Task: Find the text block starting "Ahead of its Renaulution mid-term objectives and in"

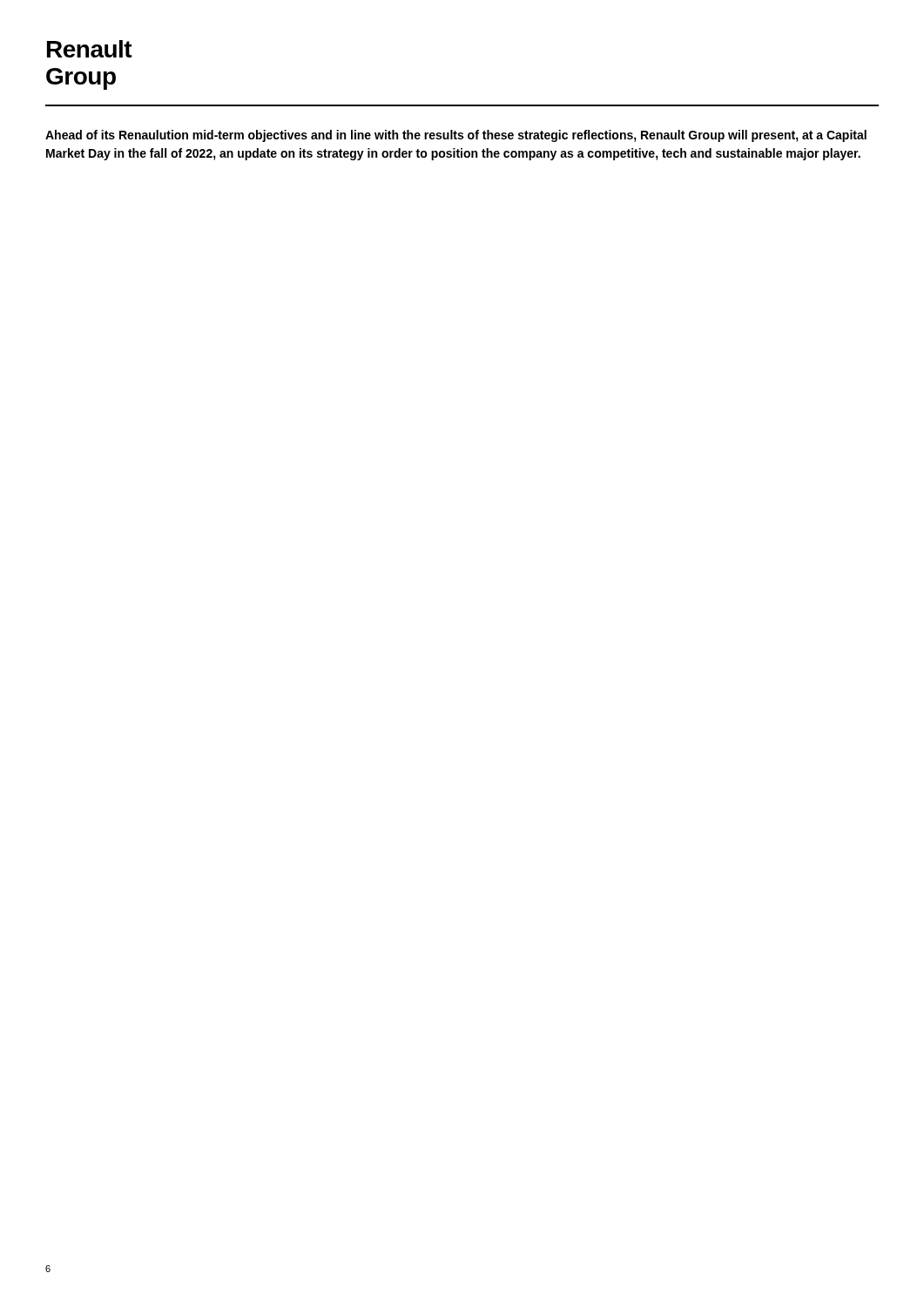Action: click(462, 145)
